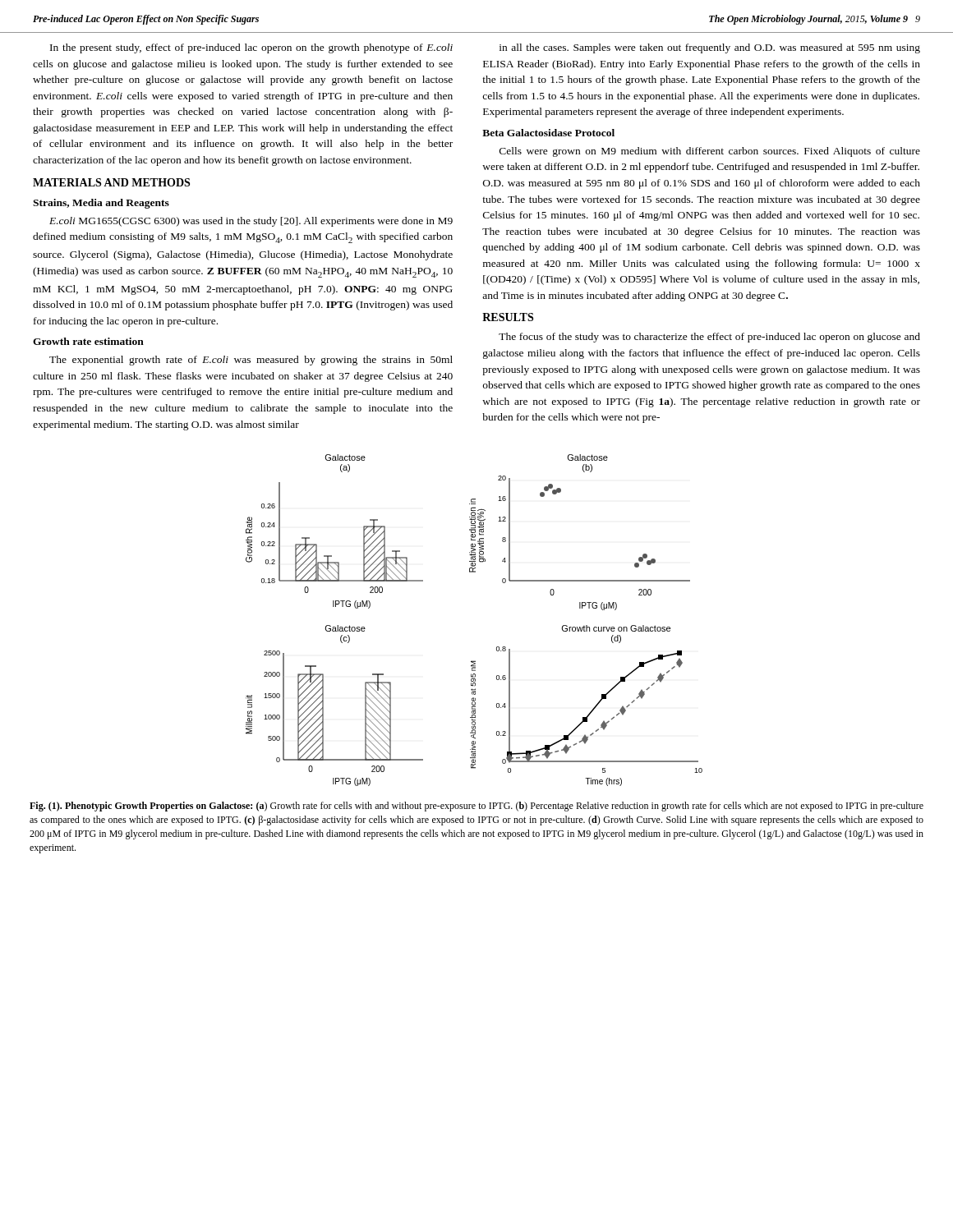Viewport: 953px width, 1232px height.
Task: Point to the passage starting "Growth rate estimation"
Action: [x=88, y=342]
